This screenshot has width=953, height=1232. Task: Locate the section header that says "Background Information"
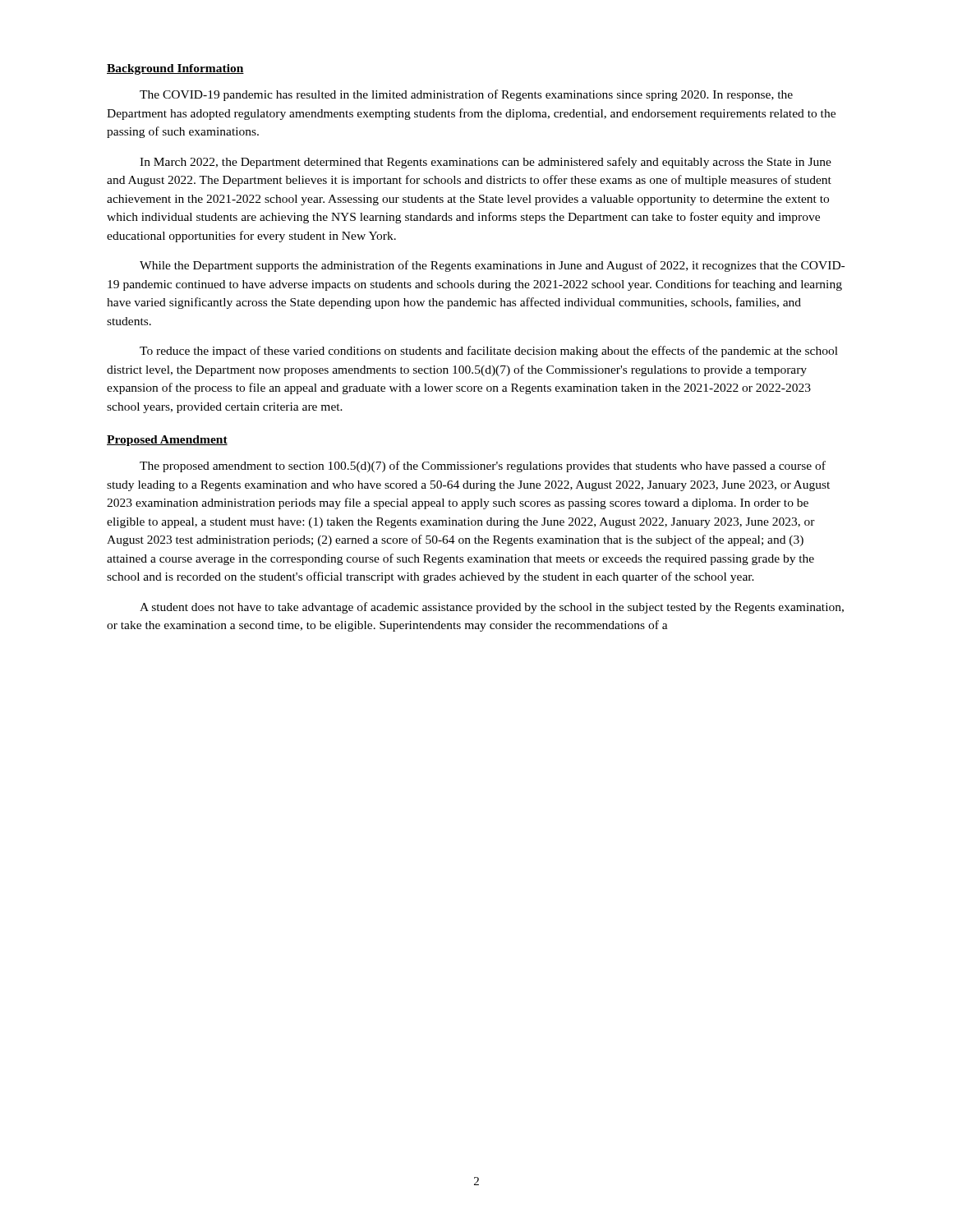[x=175, y=68]
